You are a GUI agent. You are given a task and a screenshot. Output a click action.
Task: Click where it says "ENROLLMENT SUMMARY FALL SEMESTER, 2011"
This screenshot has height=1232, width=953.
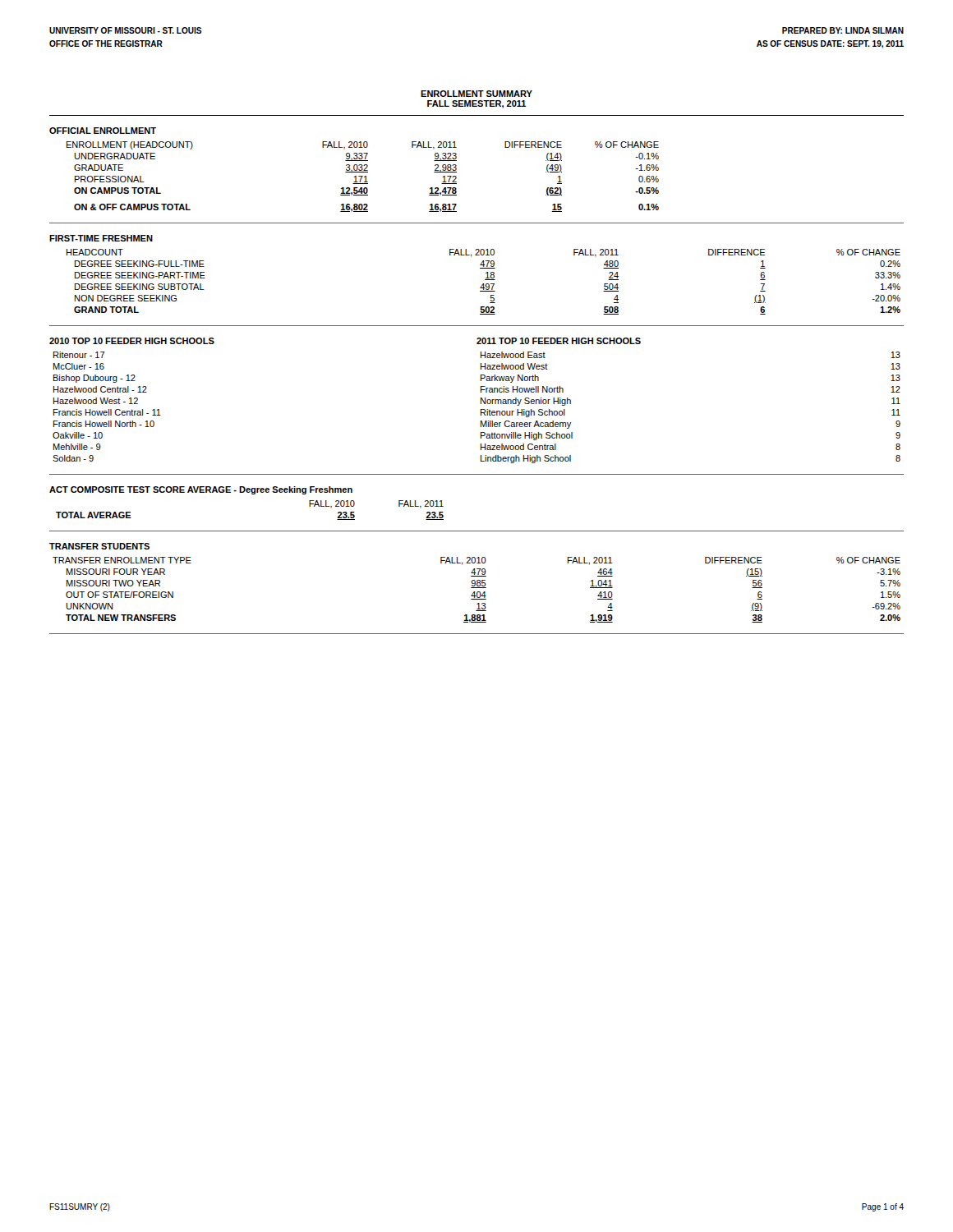(x=476, y=99)
